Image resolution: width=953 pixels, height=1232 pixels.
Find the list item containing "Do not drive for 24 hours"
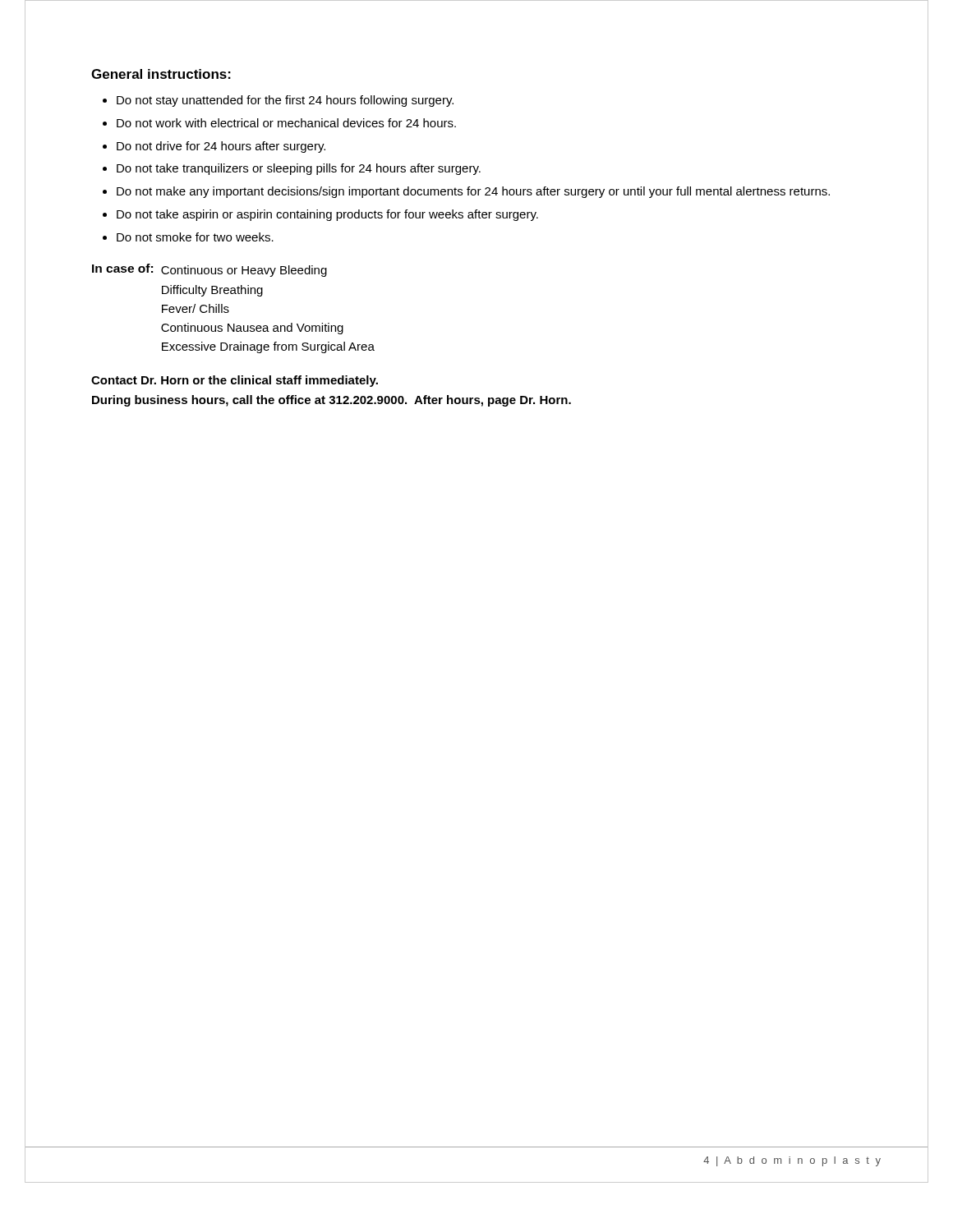click(x=221, y=145)
